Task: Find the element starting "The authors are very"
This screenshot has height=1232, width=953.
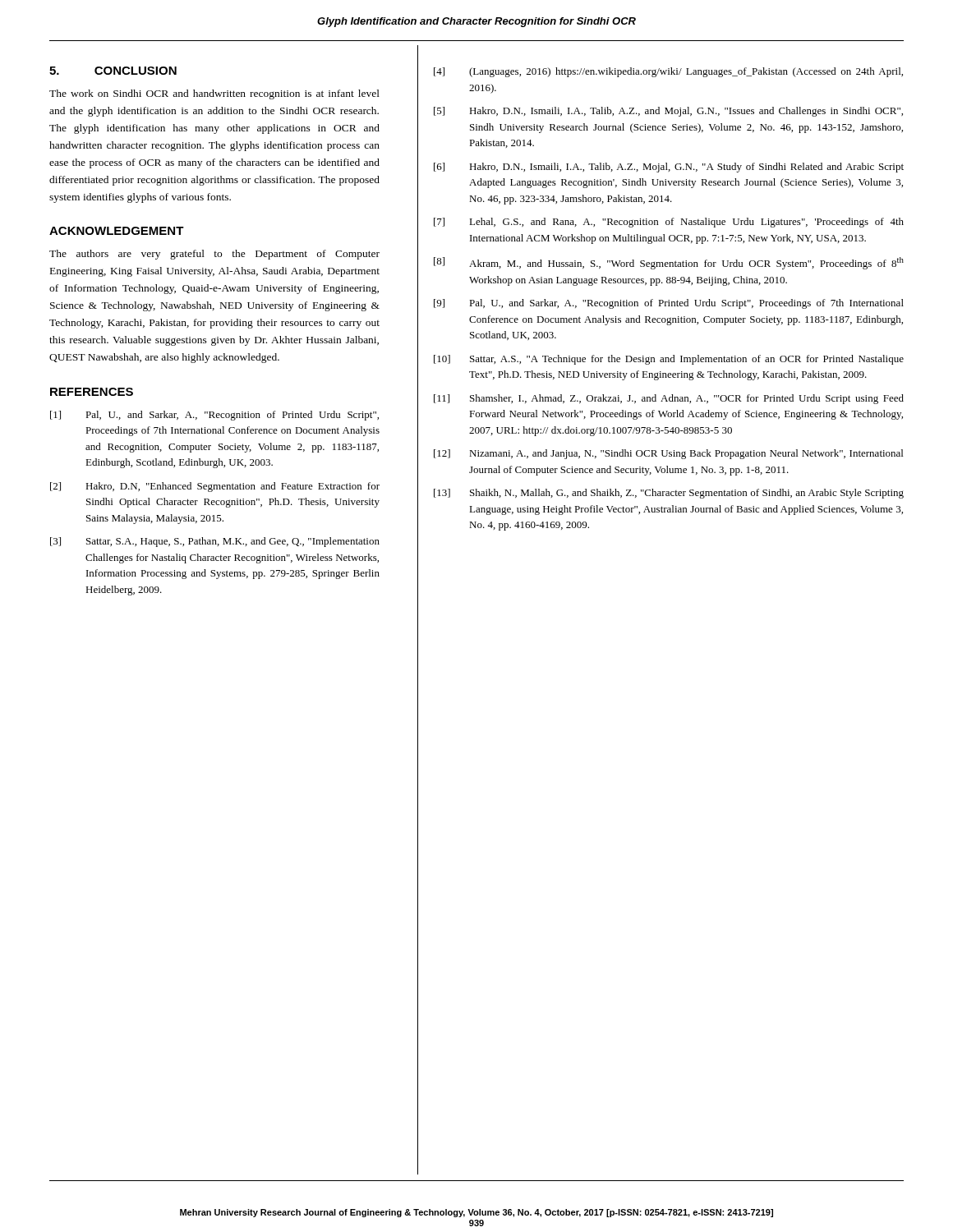Action: pos(214,305)
